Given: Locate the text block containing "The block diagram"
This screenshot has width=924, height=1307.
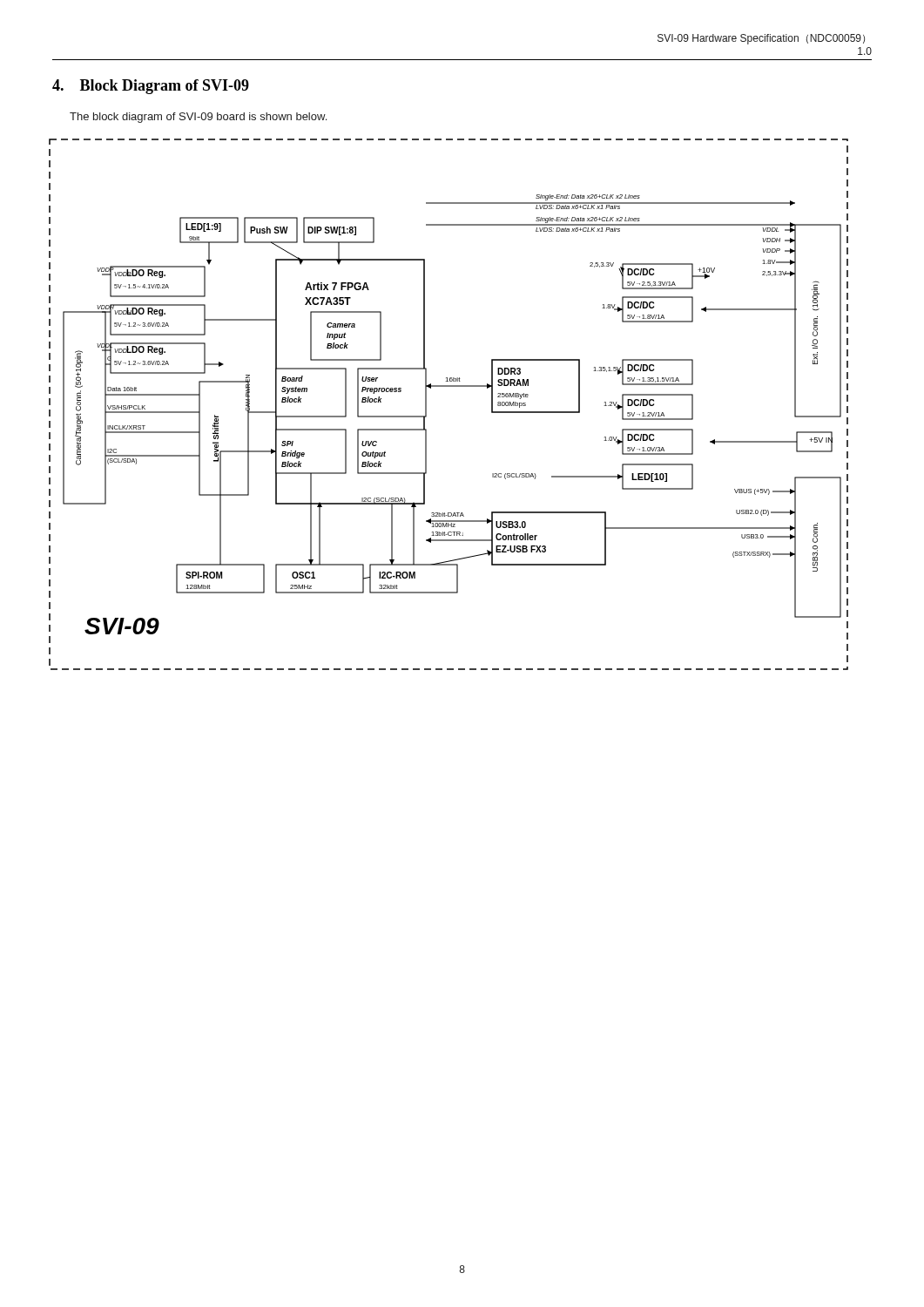Looking at the screenshot, I should (x=199, y=116).
